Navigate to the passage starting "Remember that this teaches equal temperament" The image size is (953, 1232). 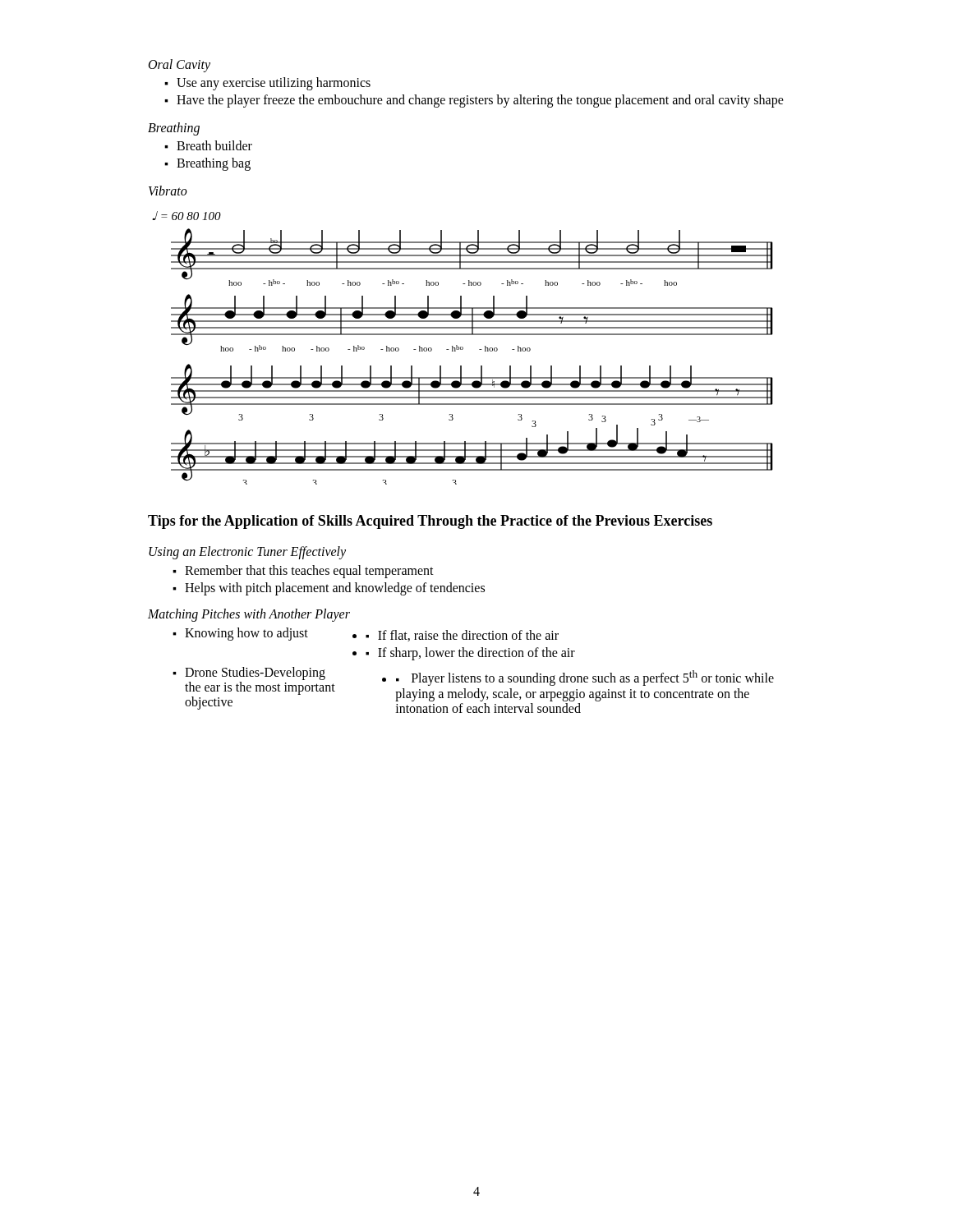303,572
